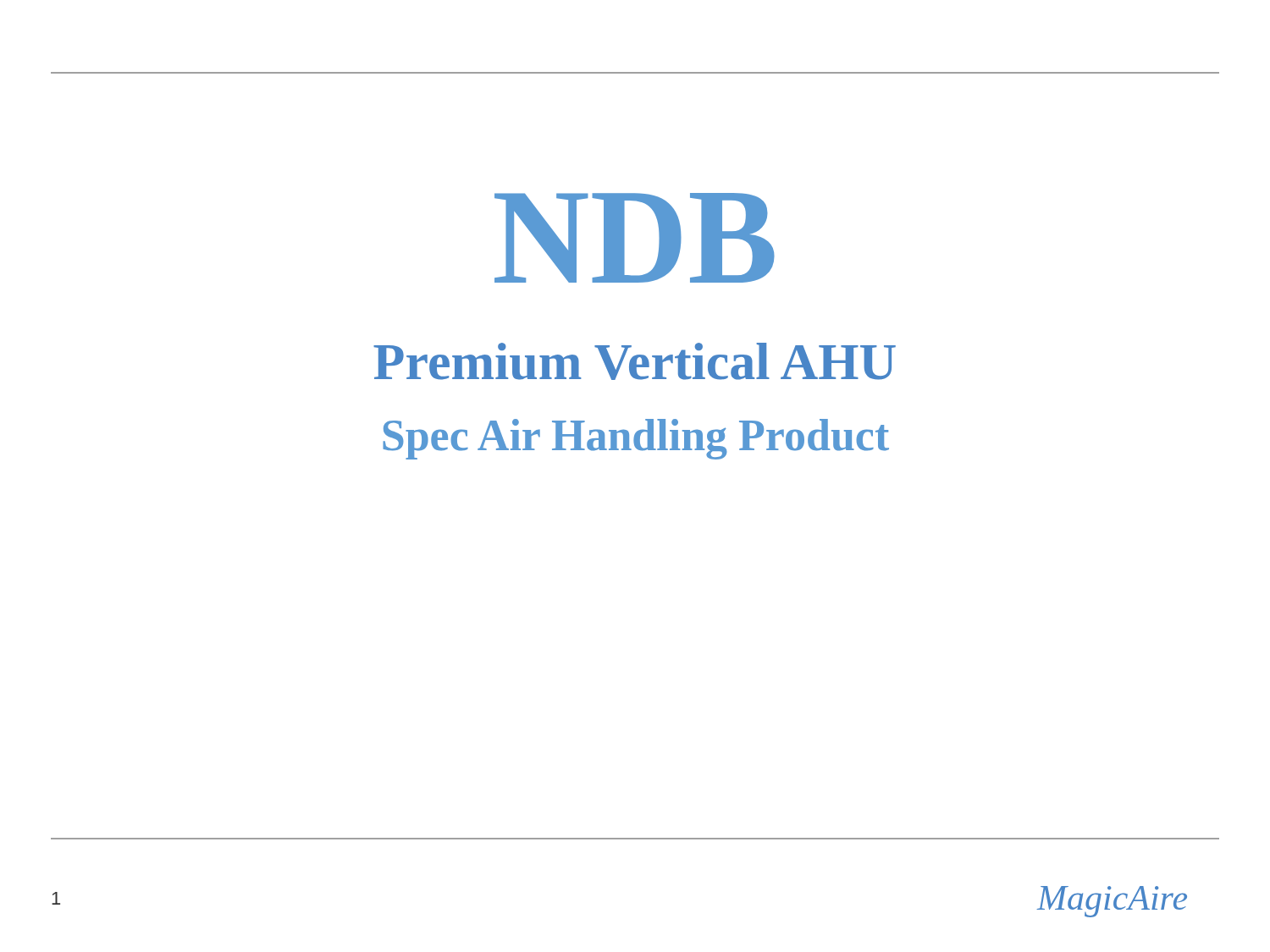Find the logo
Viewport: 1270px width, 952px height.
(1118, 897)
